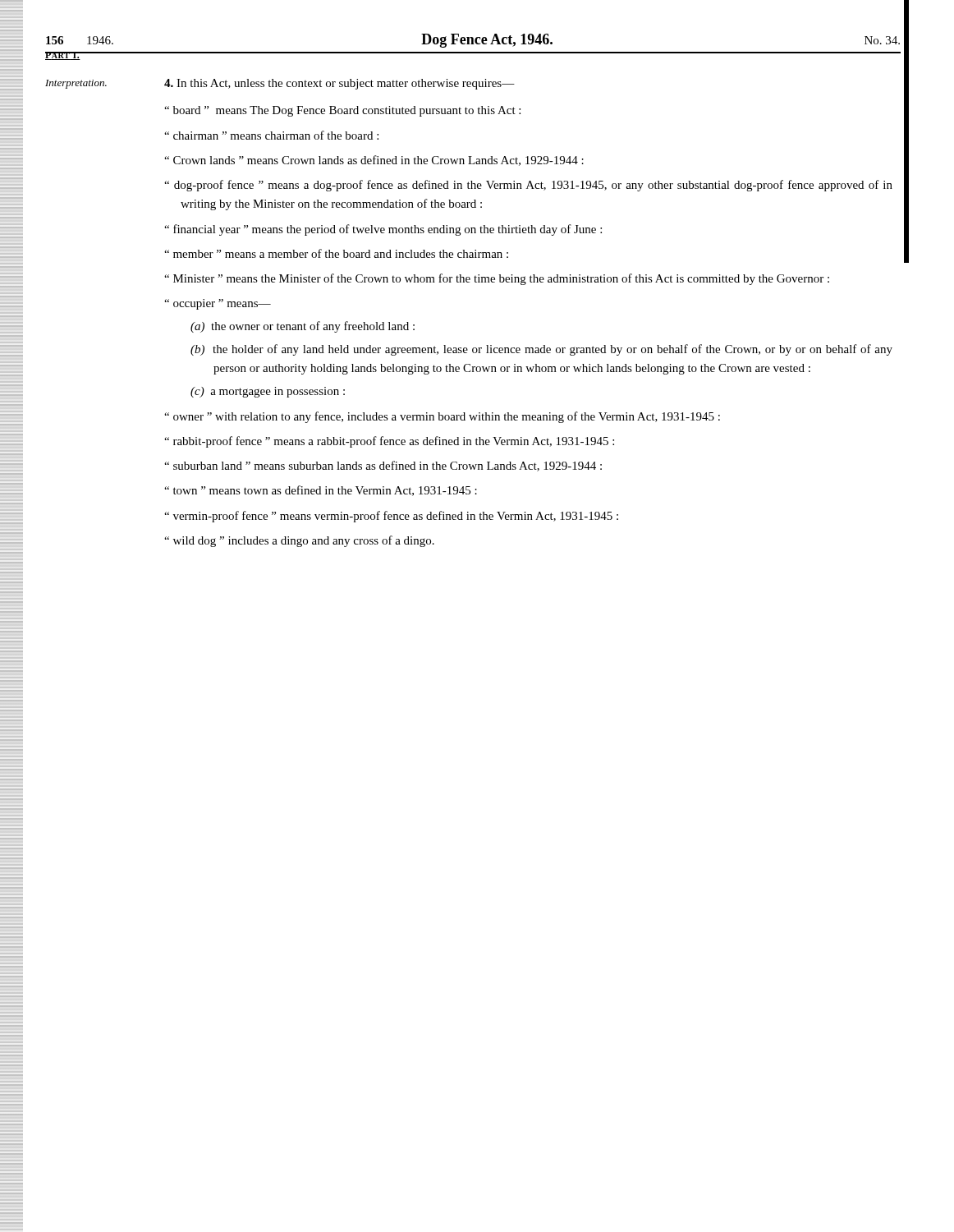Image resolution: width=954 pixels, height=1232 pixels.
Task: Navigate to the passage starting "“ board ” means The"
Action: pyautogui.click(x=343, y=110)
